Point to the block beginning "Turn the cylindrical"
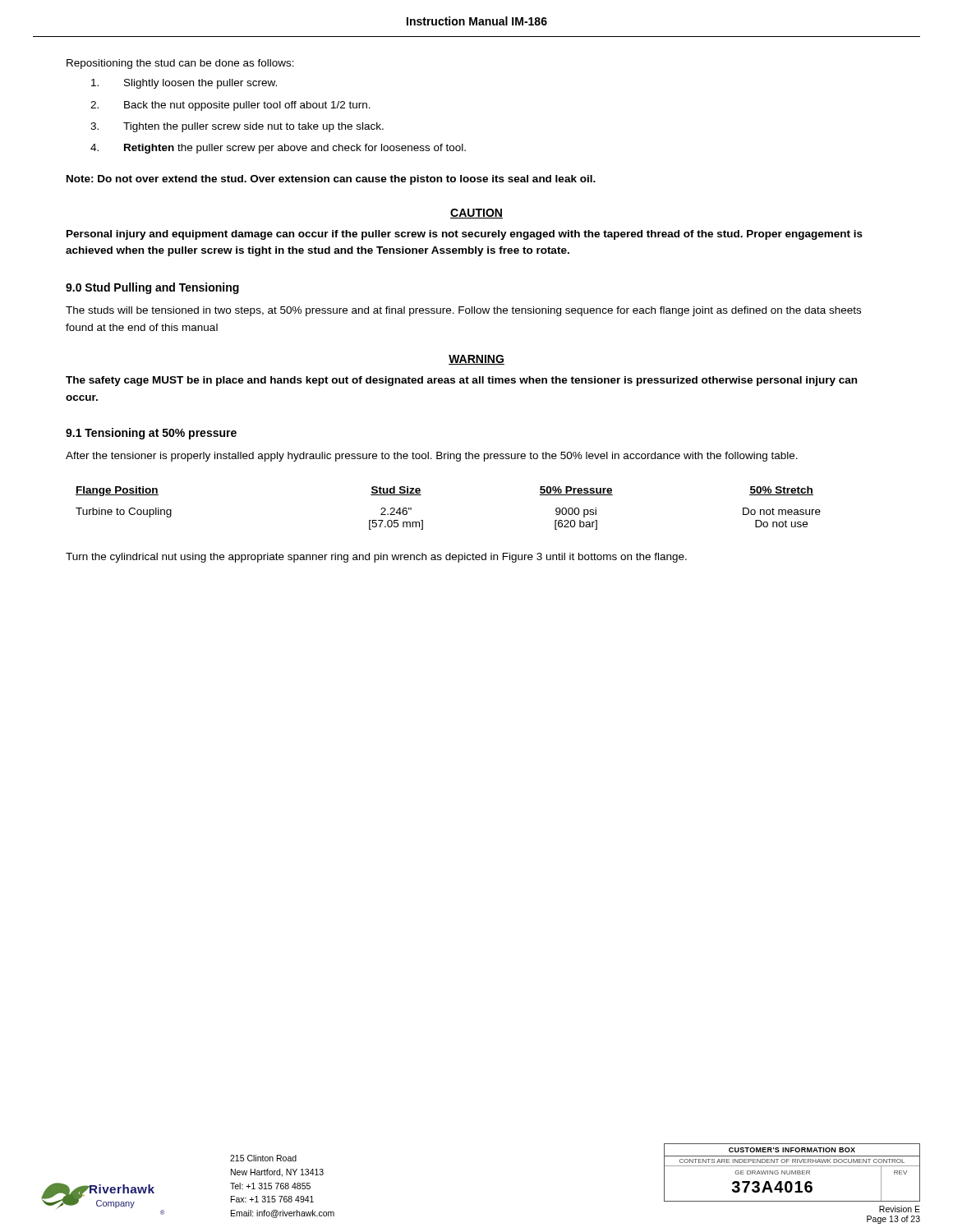The width and height of the screenshot is (953, 1232). click(x=377, y=556)
